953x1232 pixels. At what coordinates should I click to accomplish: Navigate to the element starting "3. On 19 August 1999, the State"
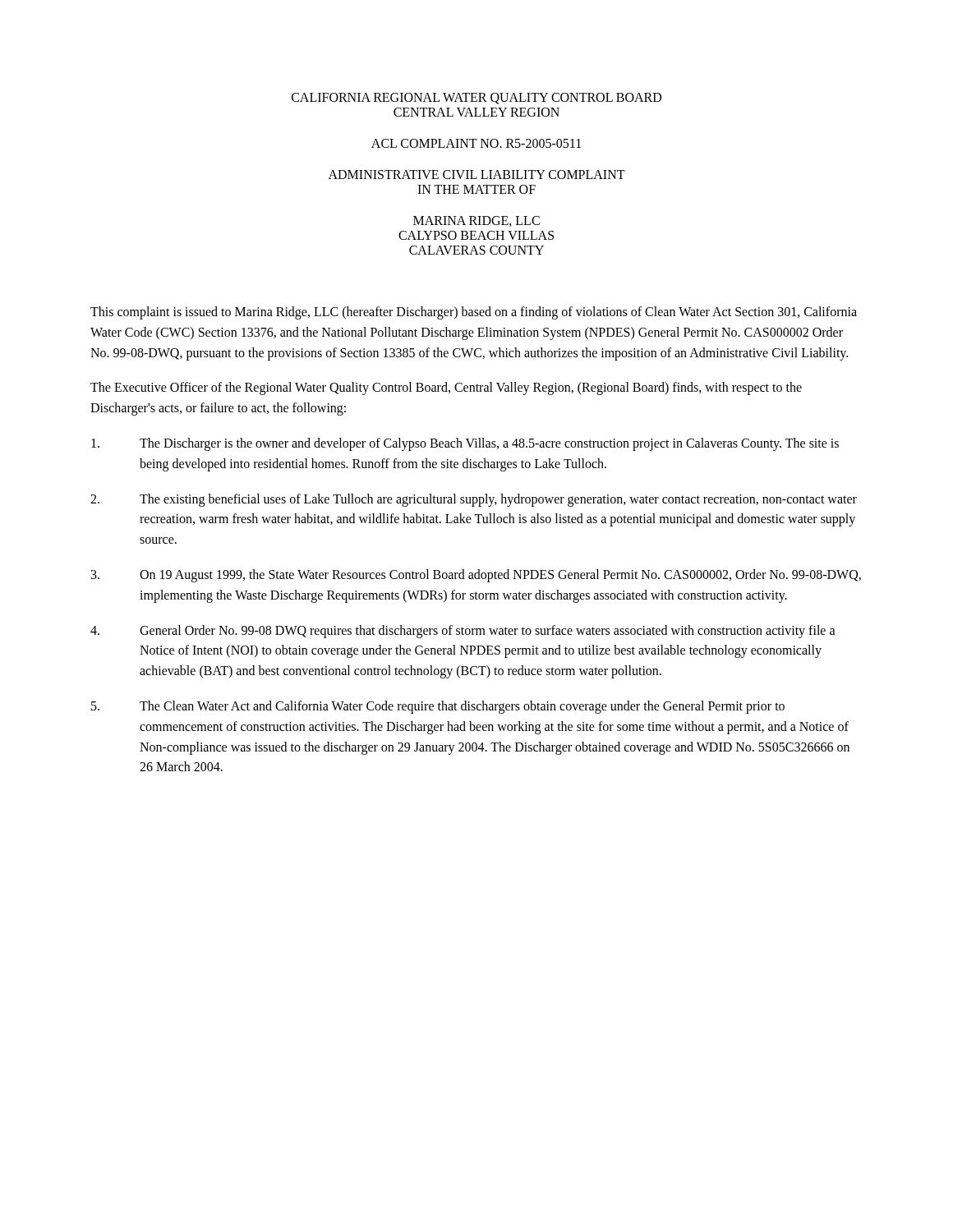pos(476,585)
